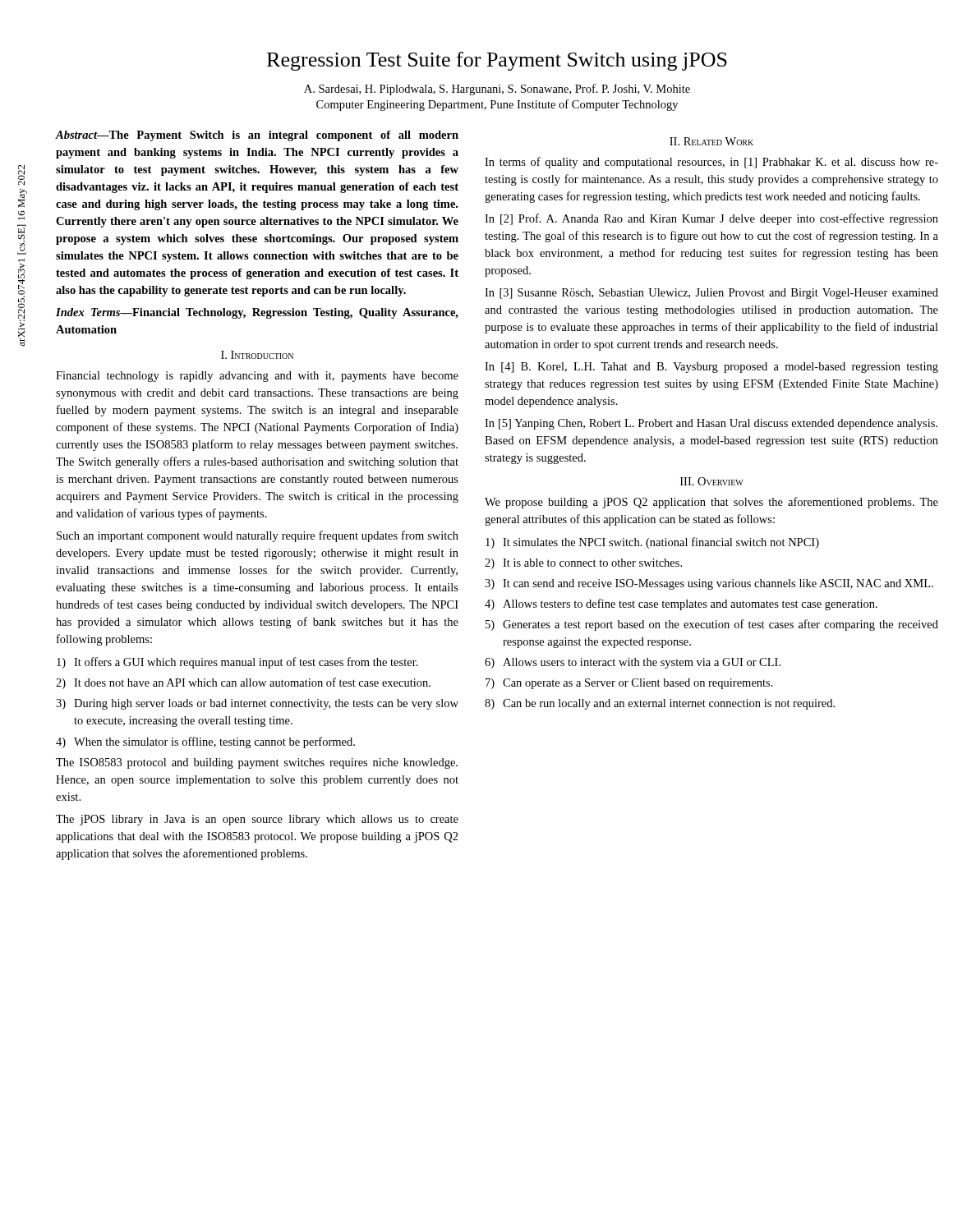
Task: Locate the block of text that opens with "1) It simulates the NPCI switch."
Action: 711,543
